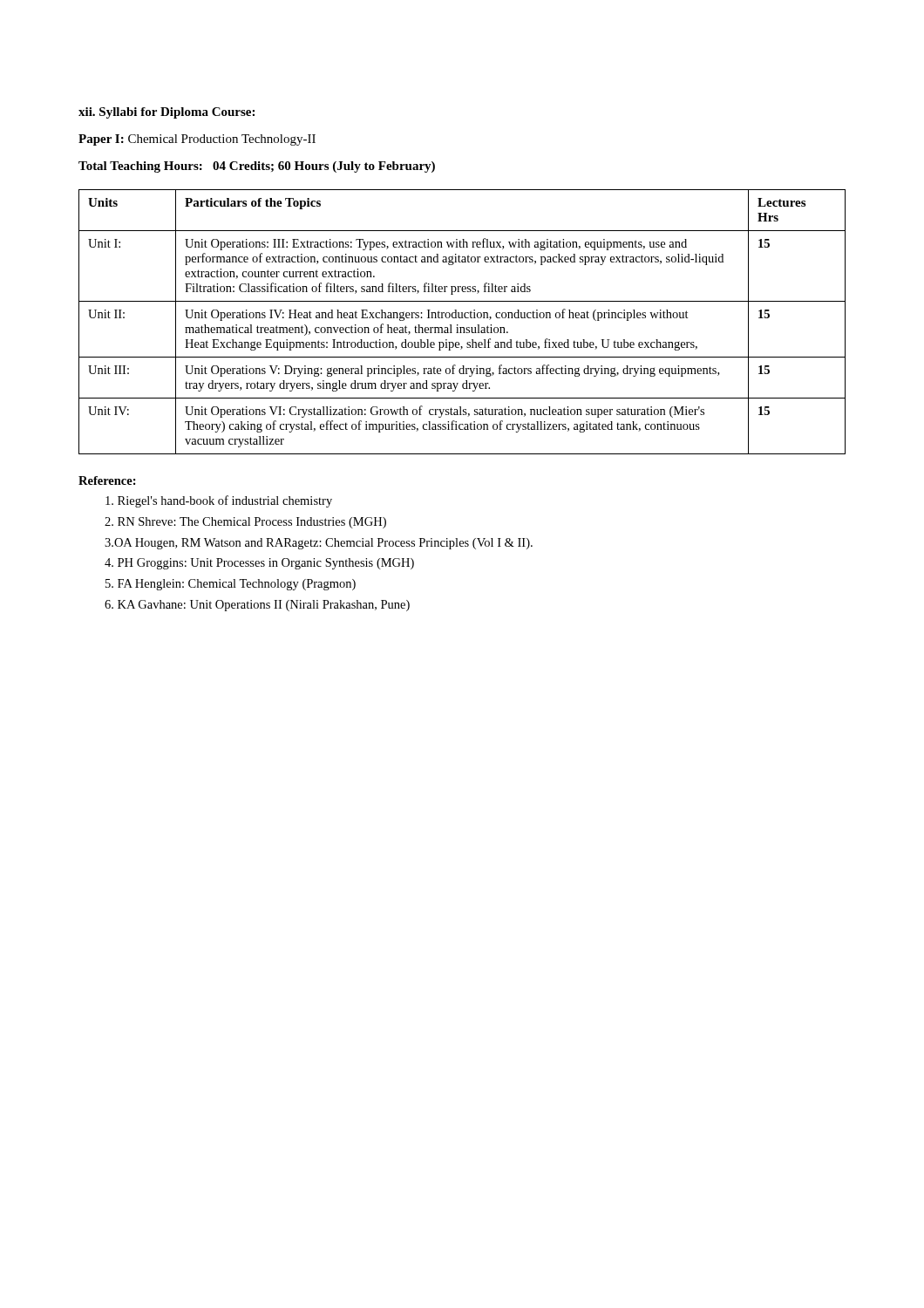Click on the table containing "Unit I:"
The height and width of the screenshot is (1308, 924).
coord(462,322)
